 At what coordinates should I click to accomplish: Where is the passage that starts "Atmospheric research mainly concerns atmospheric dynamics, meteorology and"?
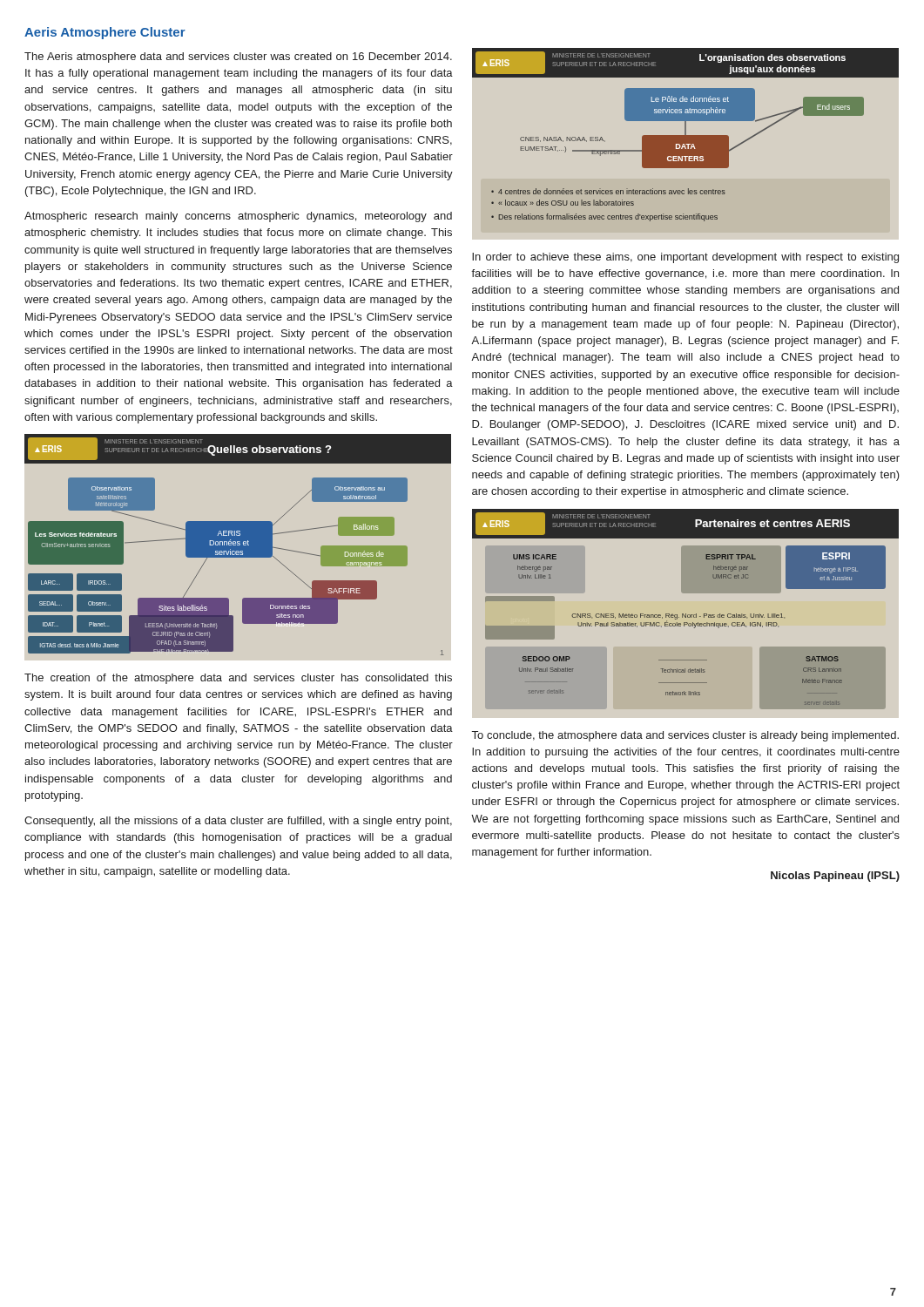click(x=238, y=316)
